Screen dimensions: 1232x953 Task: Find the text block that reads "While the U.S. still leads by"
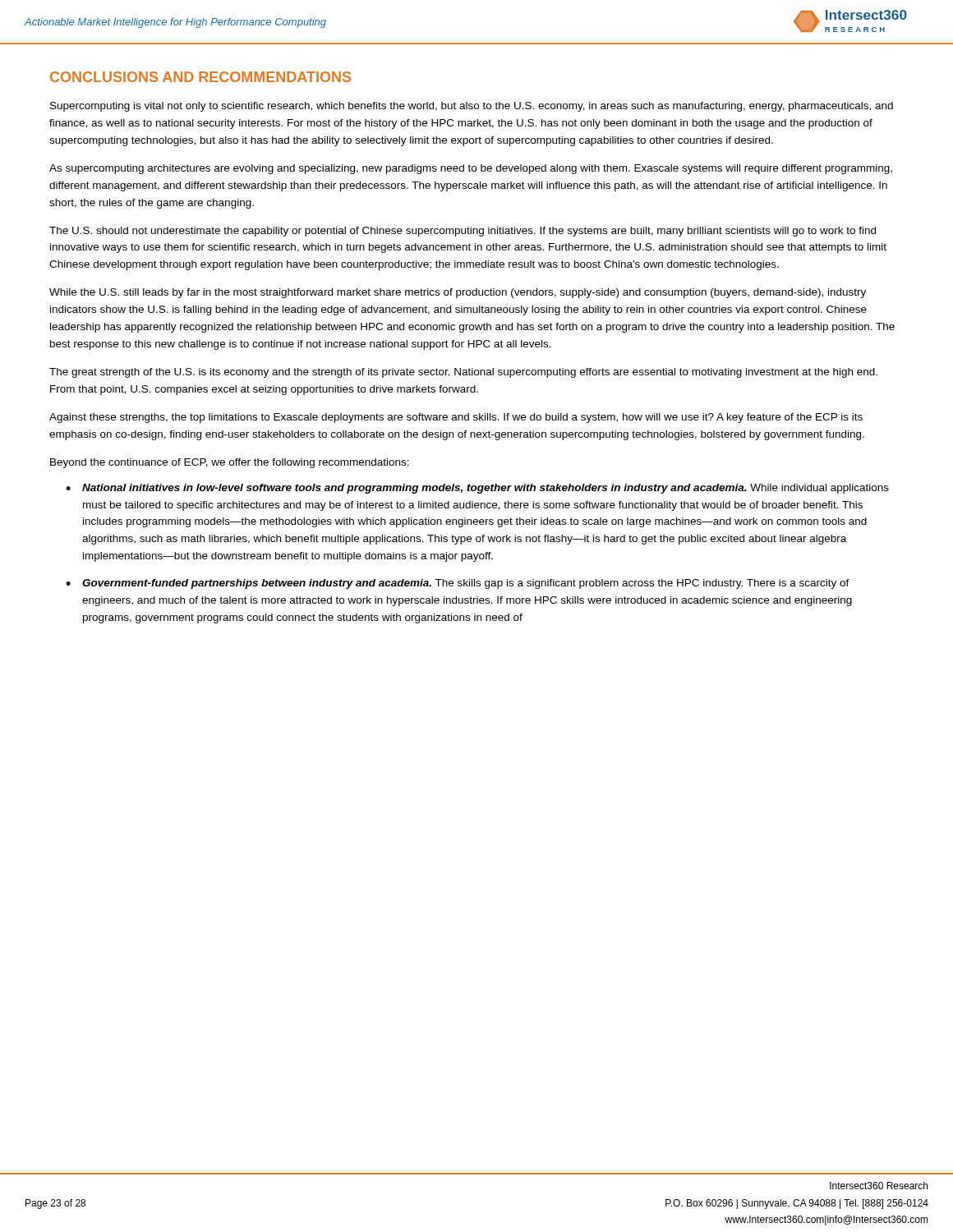coord(472,318)
